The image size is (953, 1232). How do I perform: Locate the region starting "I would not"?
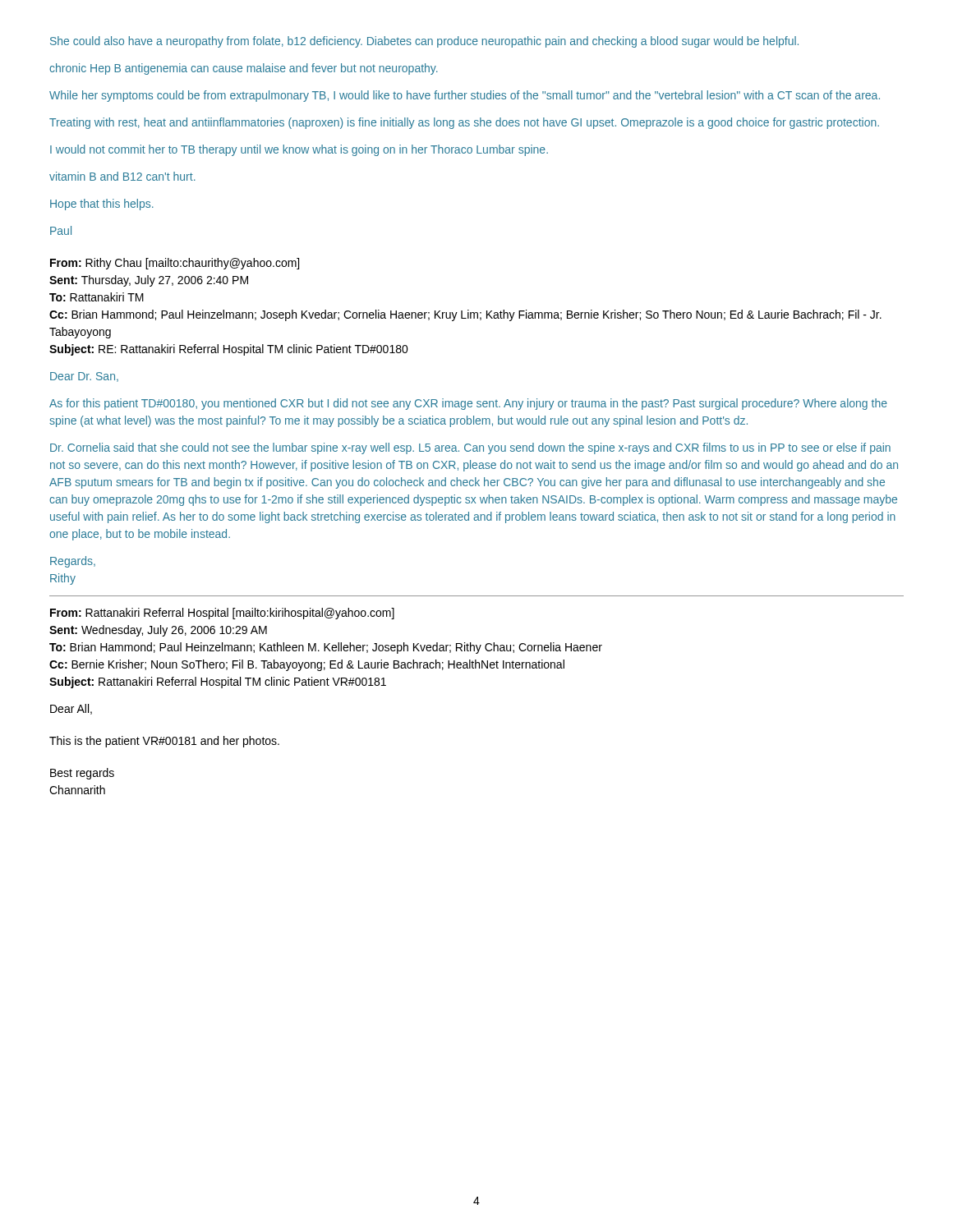click(476, 150)
